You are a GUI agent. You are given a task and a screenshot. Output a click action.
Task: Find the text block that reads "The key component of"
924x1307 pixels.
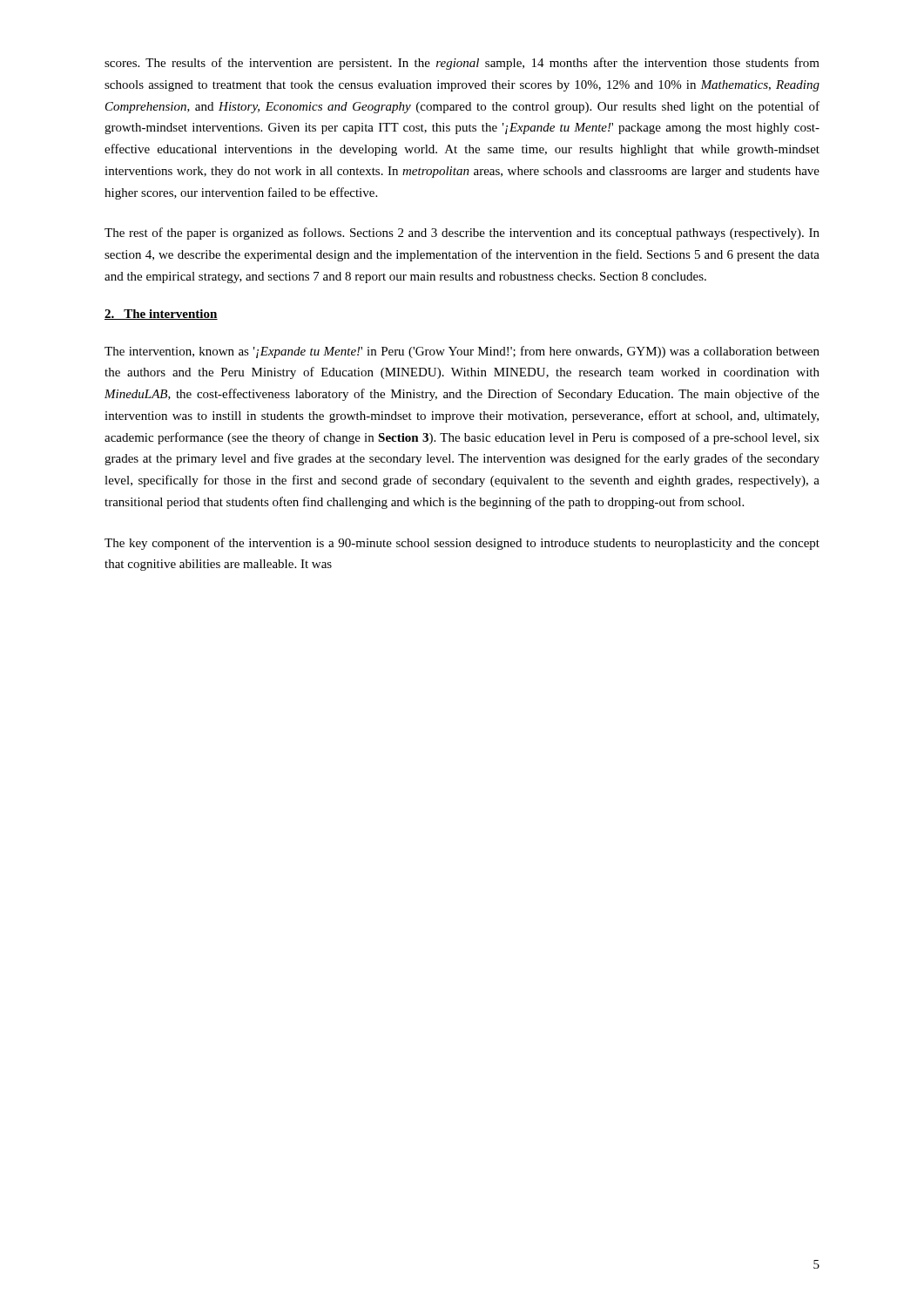[x=462, y=554]
